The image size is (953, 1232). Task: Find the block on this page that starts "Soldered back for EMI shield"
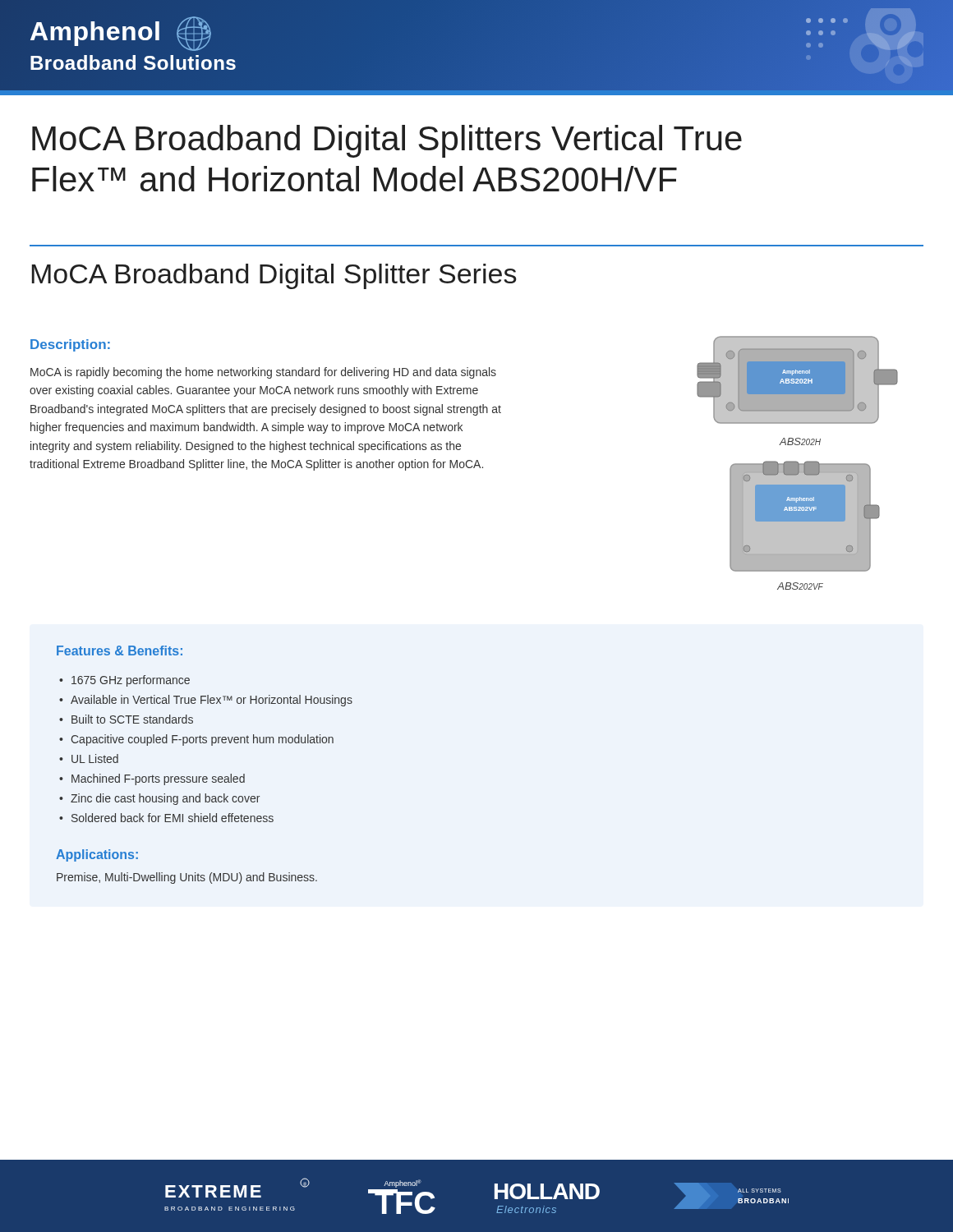pos(166,818)
